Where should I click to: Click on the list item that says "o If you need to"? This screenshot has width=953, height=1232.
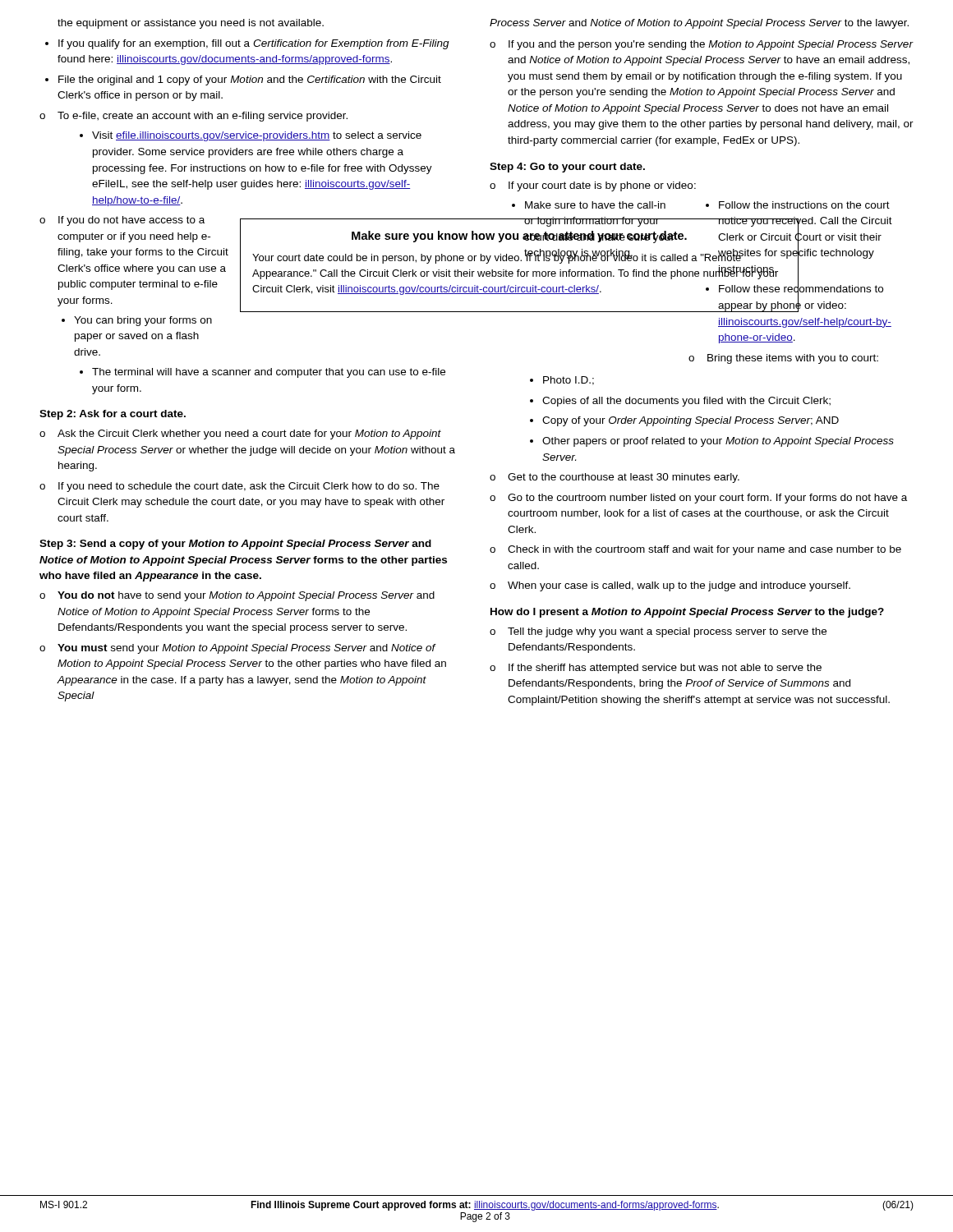(248, 502)
